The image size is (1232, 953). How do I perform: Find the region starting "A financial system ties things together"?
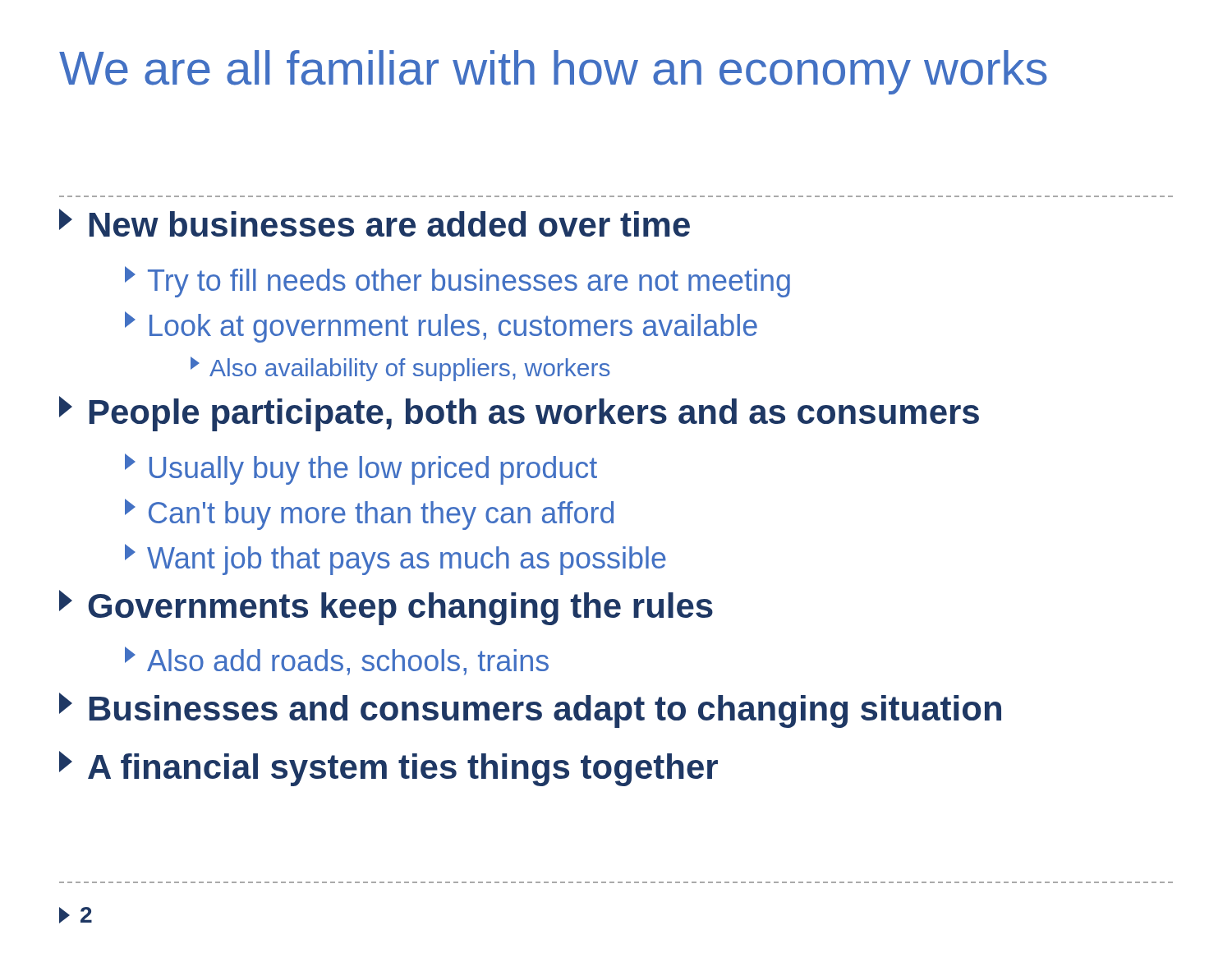pyautogui.click(x=389, y=767)
